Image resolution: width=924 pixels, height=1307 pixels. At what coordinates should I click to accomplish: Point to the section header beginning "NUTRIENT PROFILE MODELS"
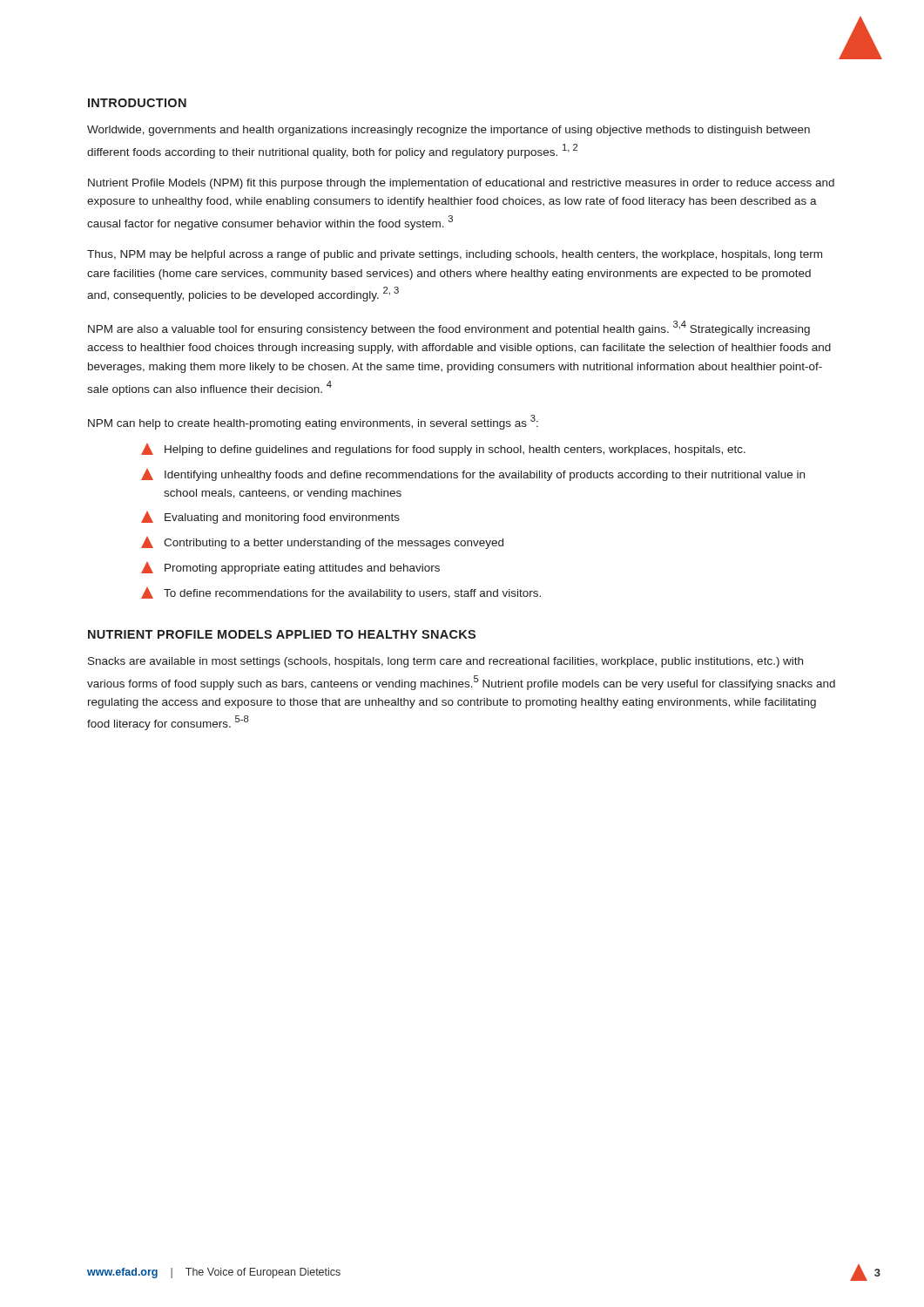click(282, 634)
